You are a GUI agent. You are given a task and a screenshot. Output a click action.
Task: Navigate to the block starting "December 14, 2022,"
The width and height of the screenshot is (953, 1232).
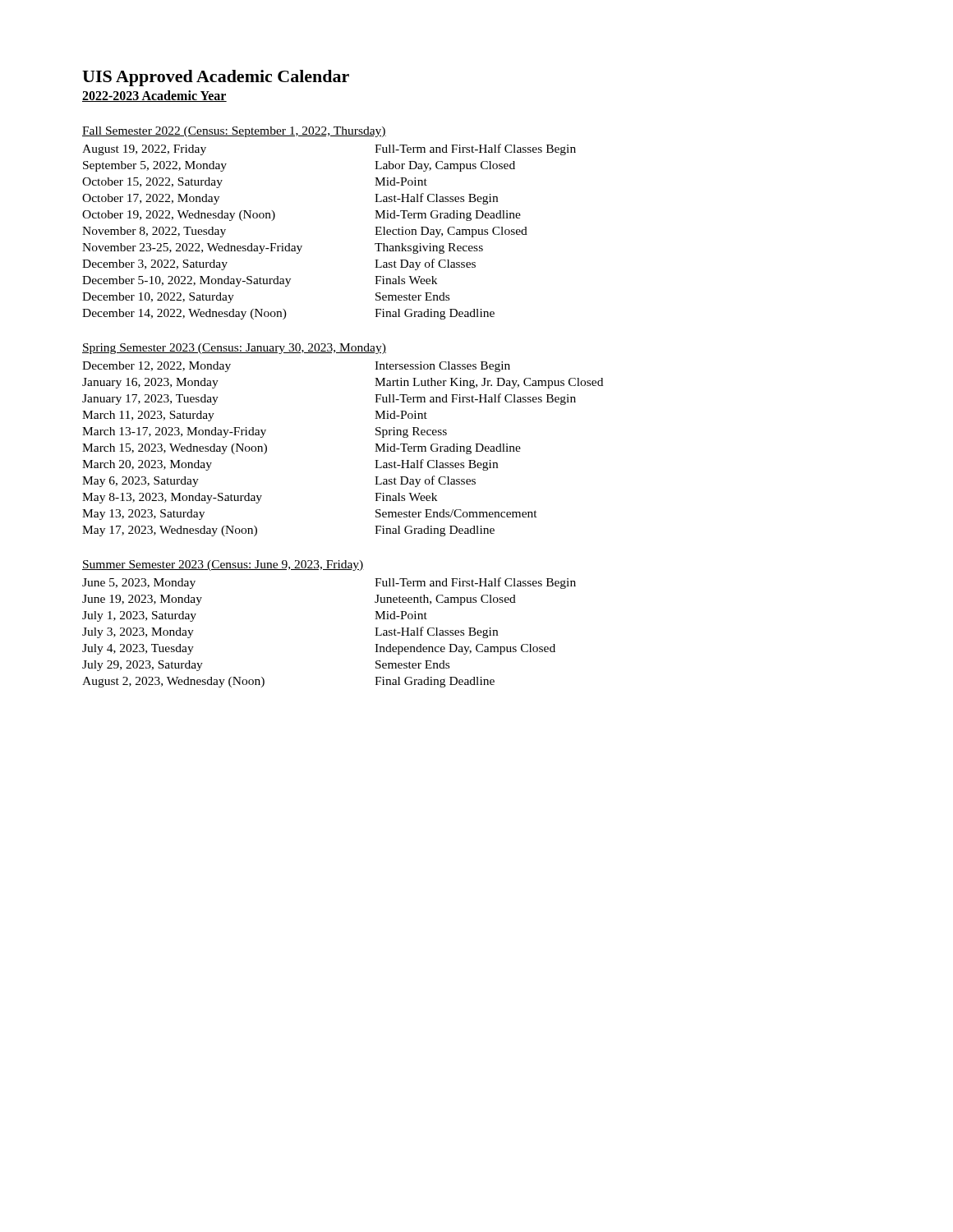(x=184, y=312)
